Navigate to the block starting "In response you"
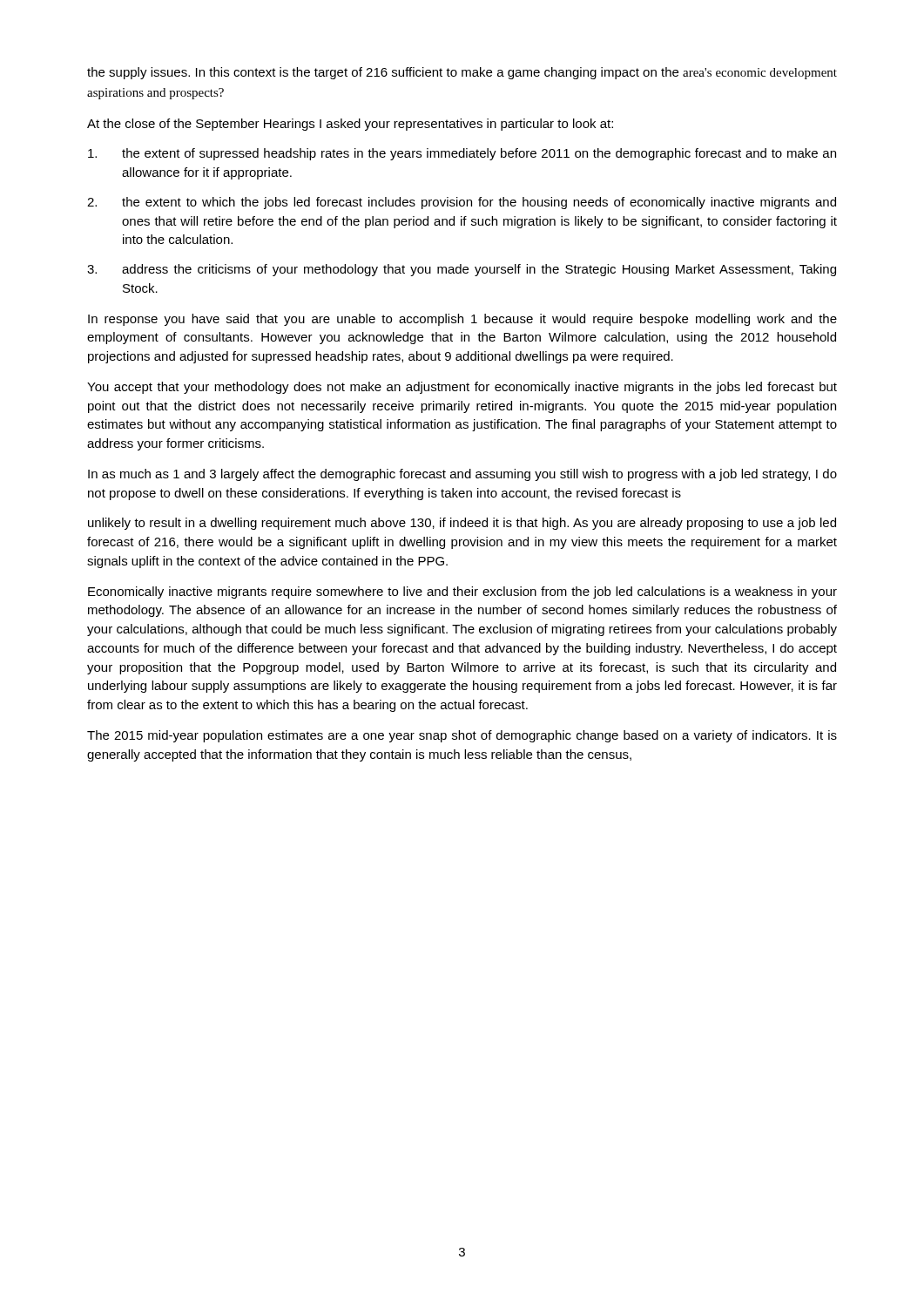This screenshot has height=1307, width=924. (x=462, y=337)
